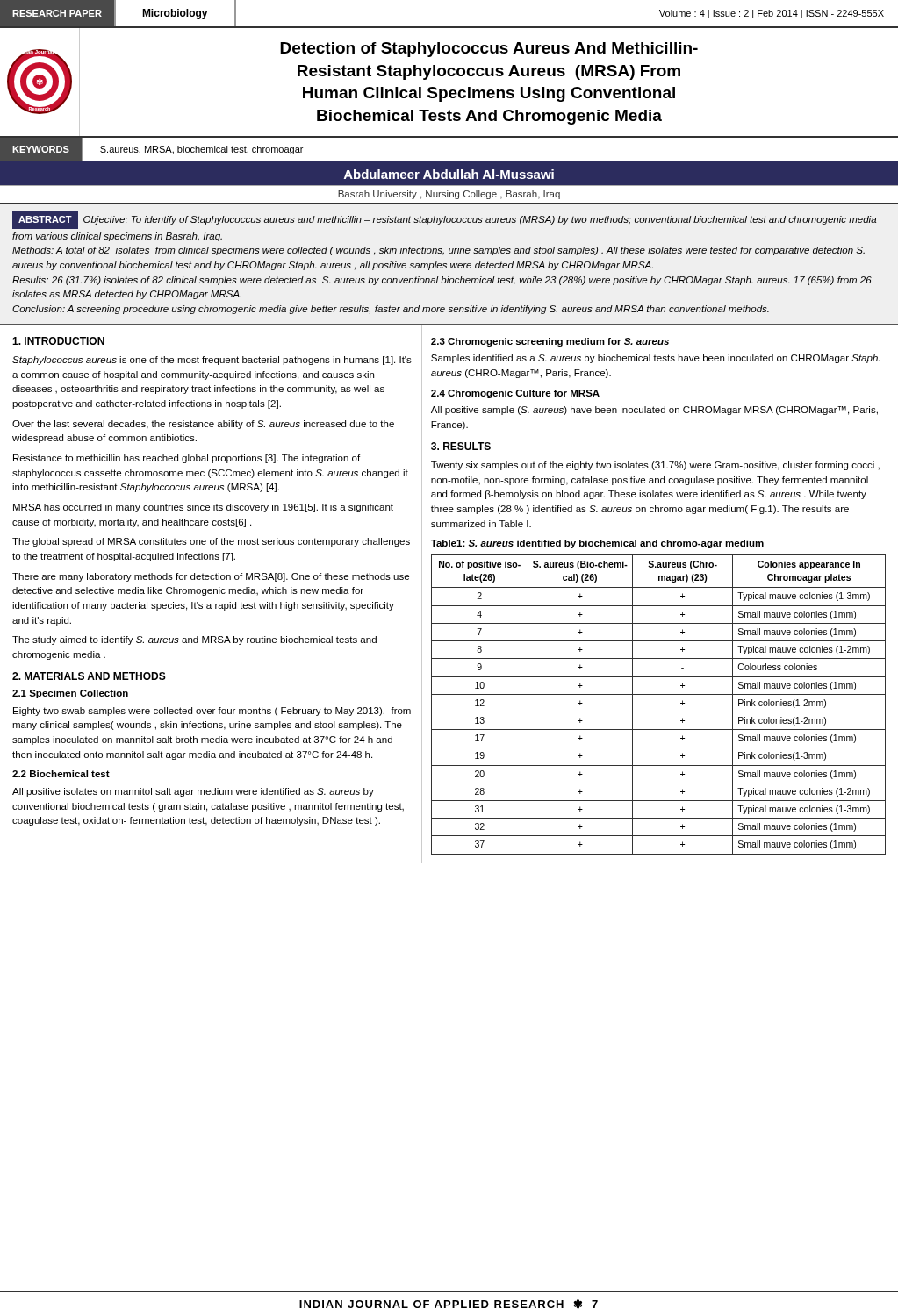Click on the text block containing "Eighty two swab samples"
Viewport: 898px width, 1316px height.
[x=212, y=732]
